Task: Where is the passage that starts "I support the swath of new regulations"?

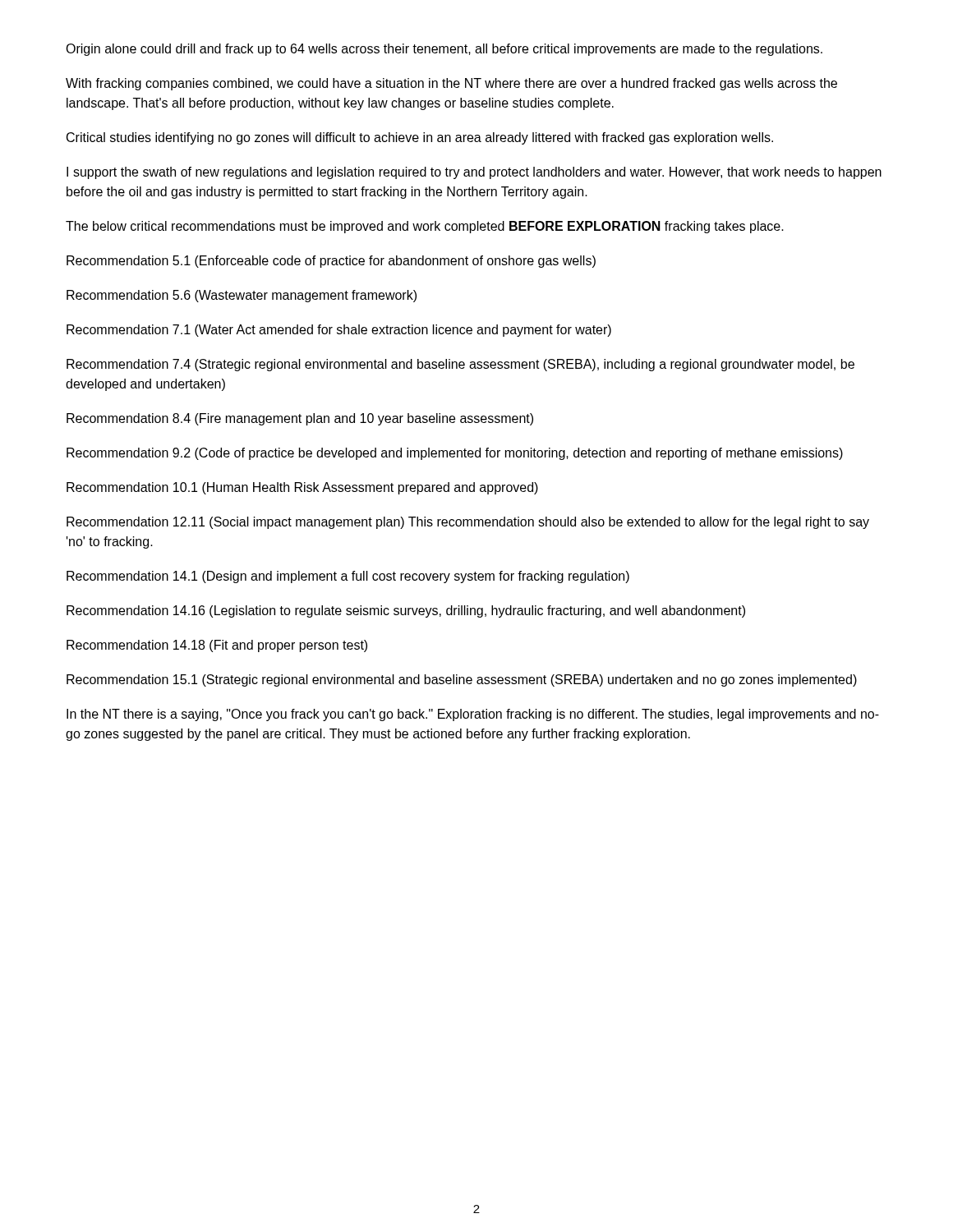Action: pyautogui.click(x=474, y=182)
